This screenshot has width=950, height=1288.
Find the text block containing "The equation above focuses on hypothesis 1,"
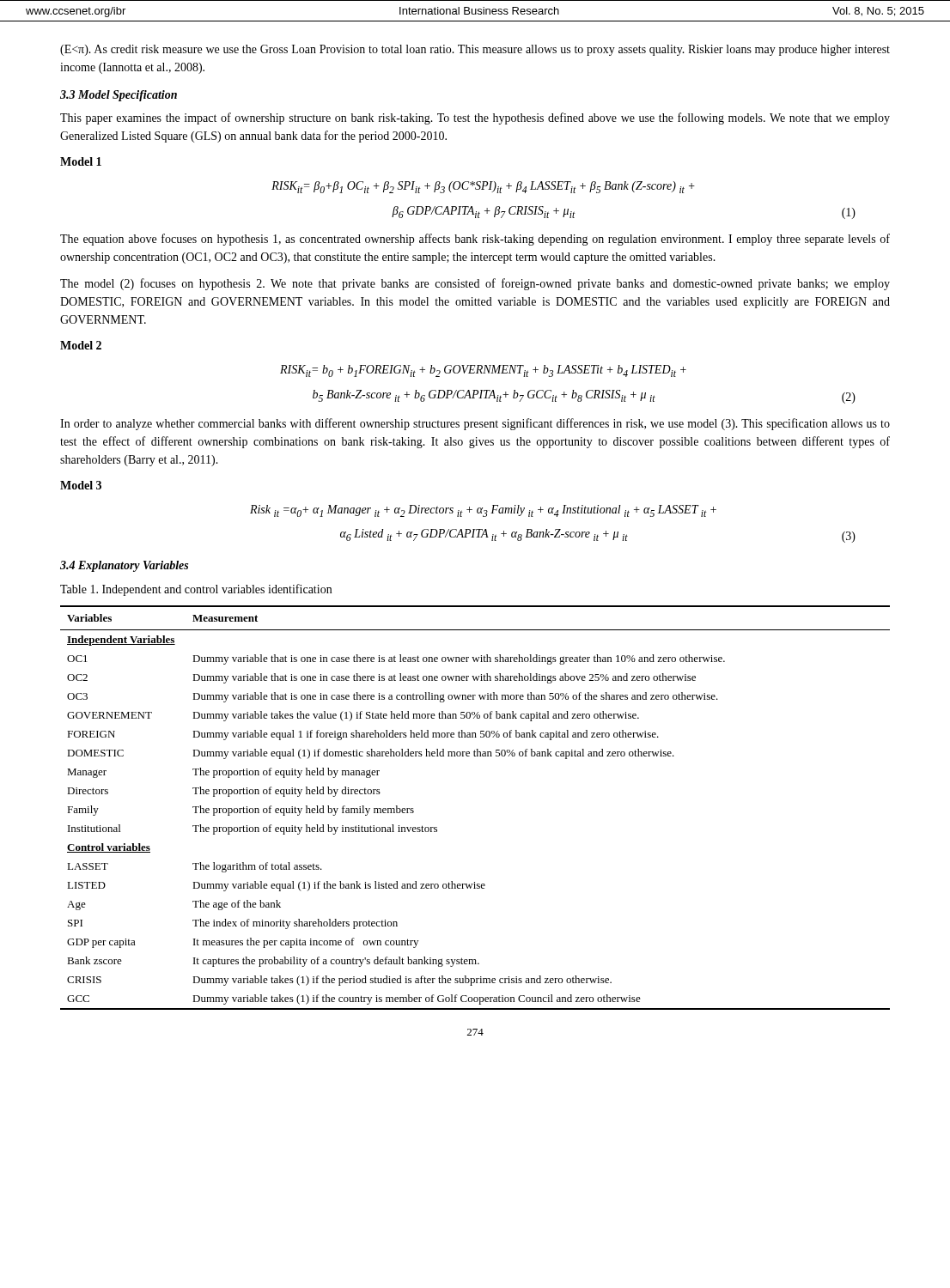coord(475,248)
